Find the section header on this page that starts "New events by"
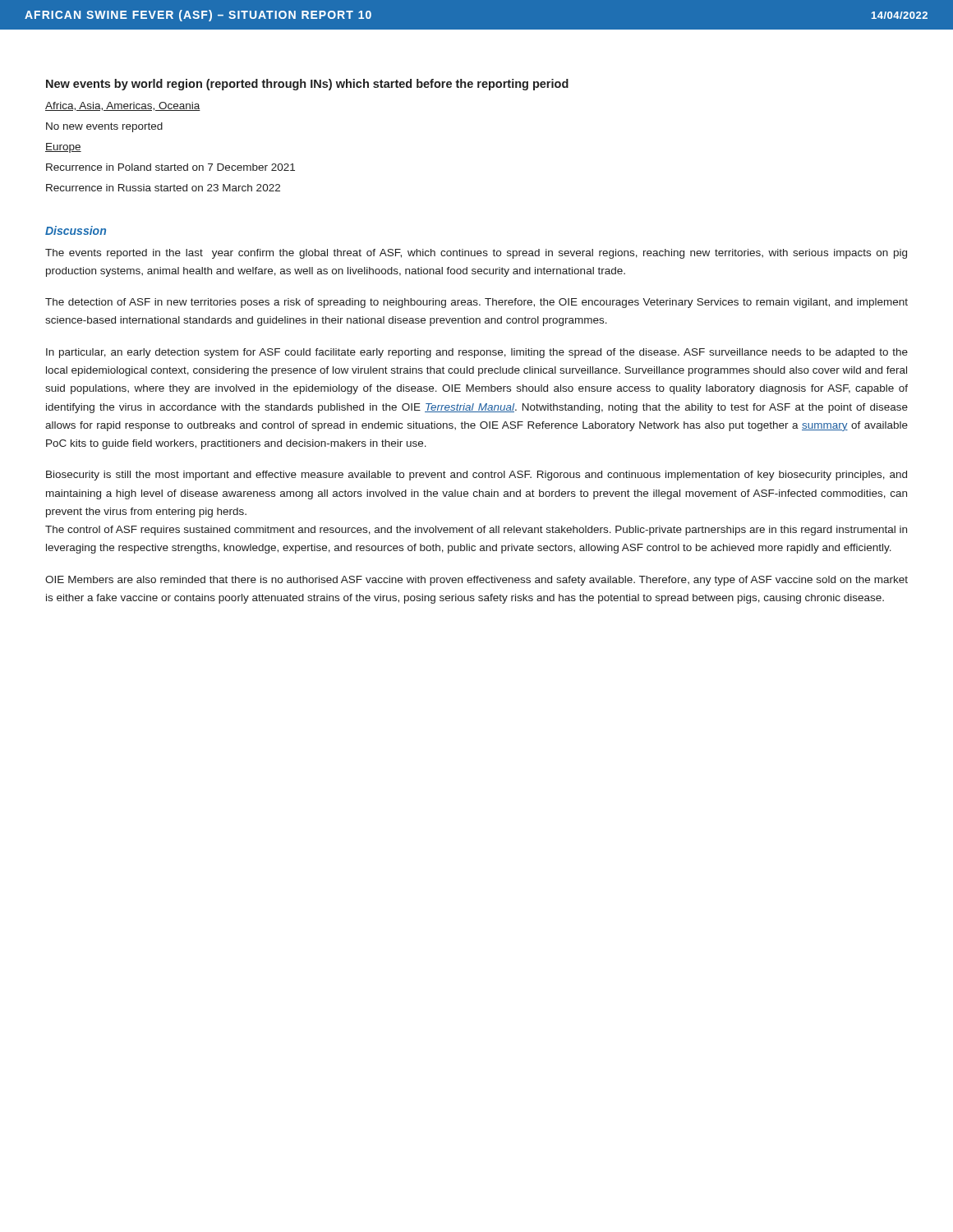Viewport: 953px width, 1232px height. point(307,84)
